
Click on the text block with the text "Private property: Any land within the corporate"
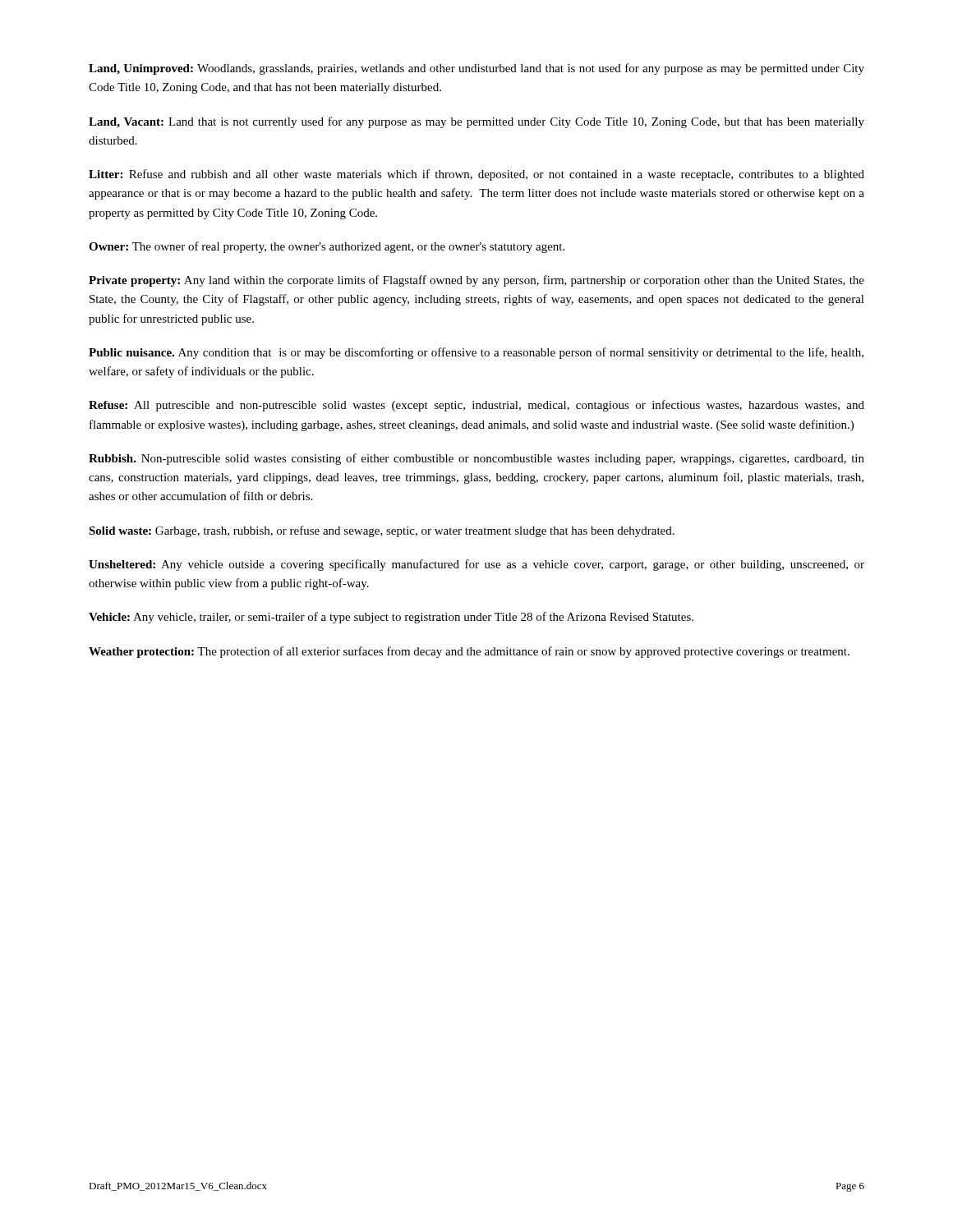(476, 299)
